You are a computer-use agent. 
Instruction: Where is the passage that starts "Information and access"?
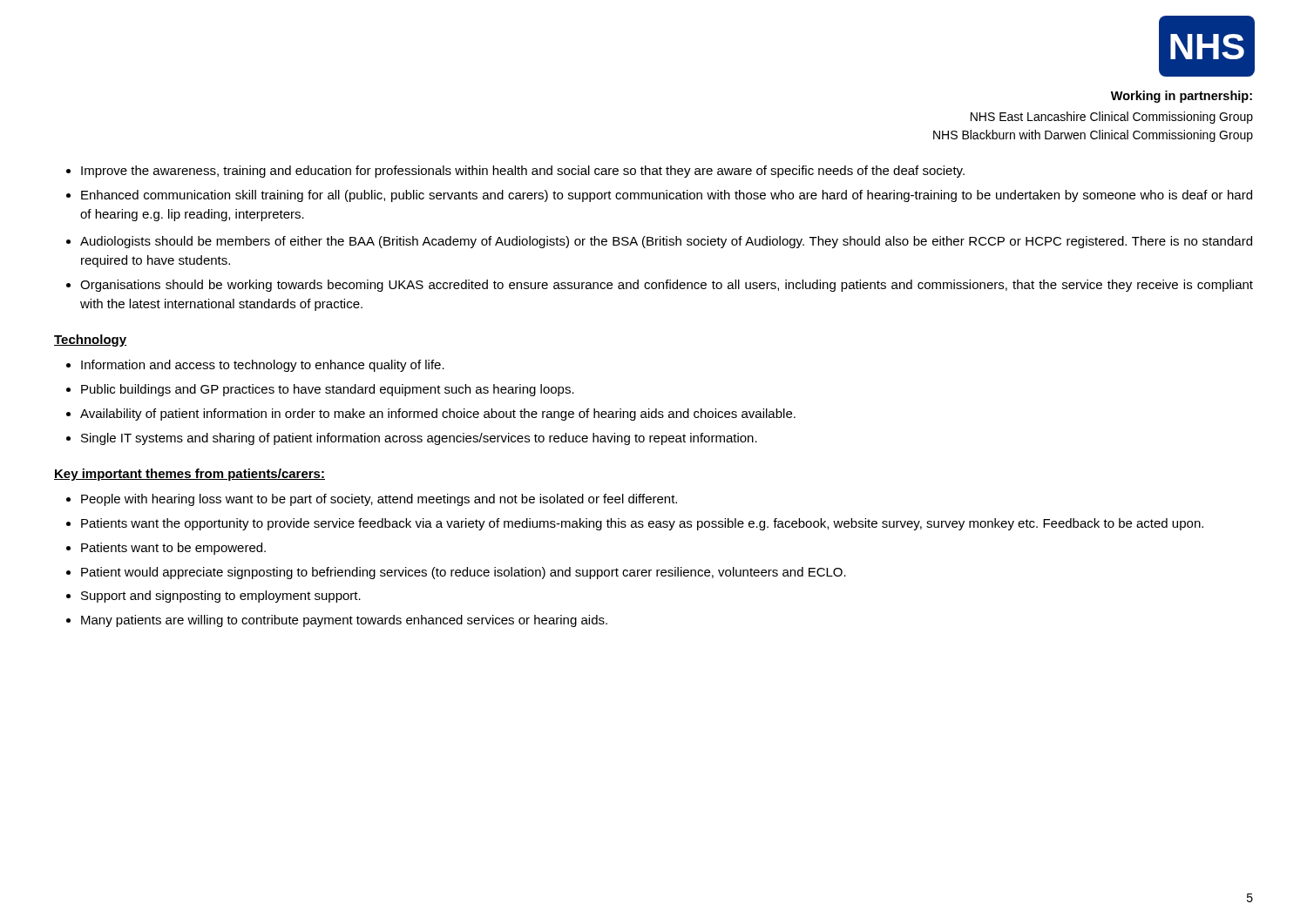click(263, 365)
